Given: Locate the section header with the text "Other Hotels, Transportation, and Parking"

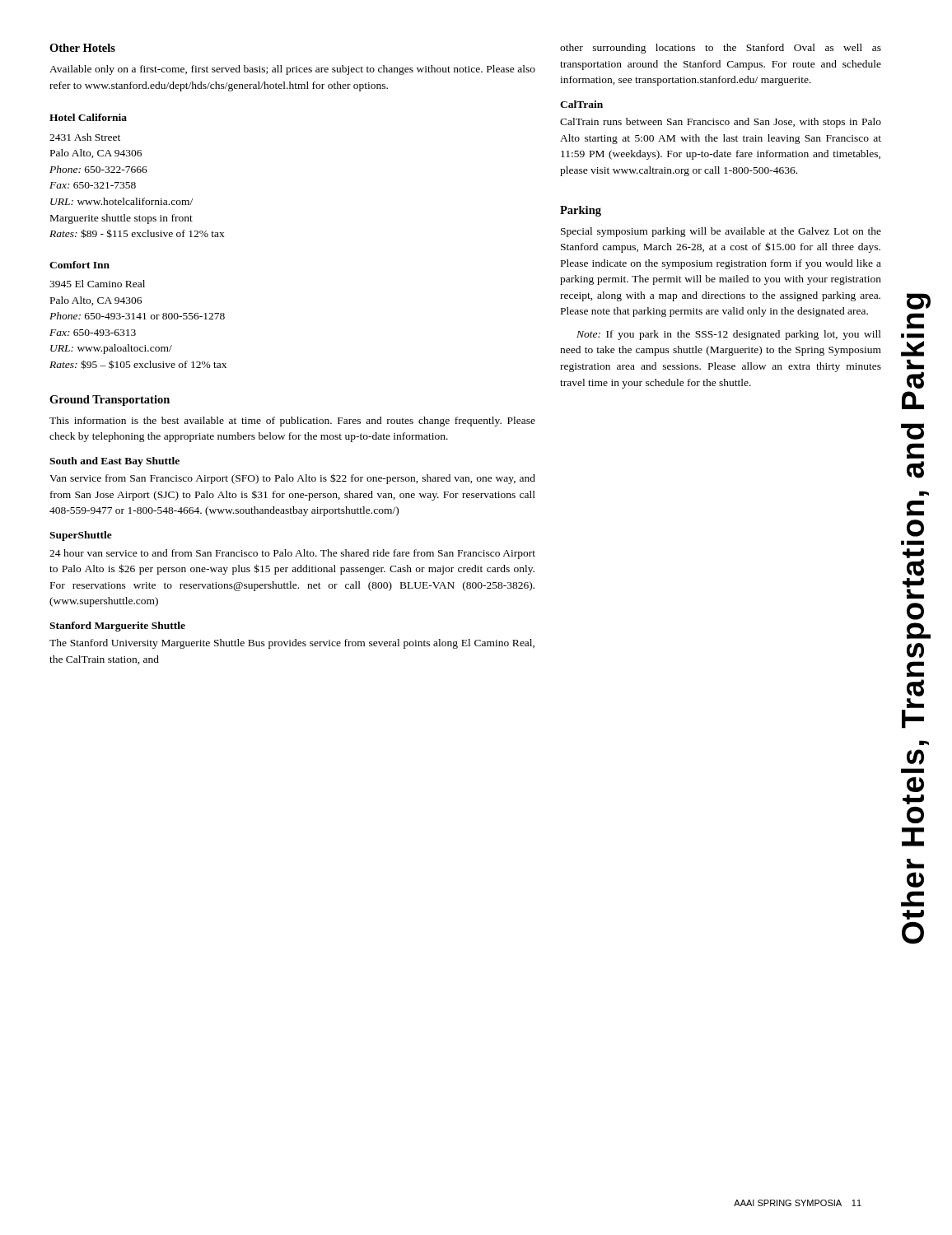Looking at the screenshot, I should 913,618.
